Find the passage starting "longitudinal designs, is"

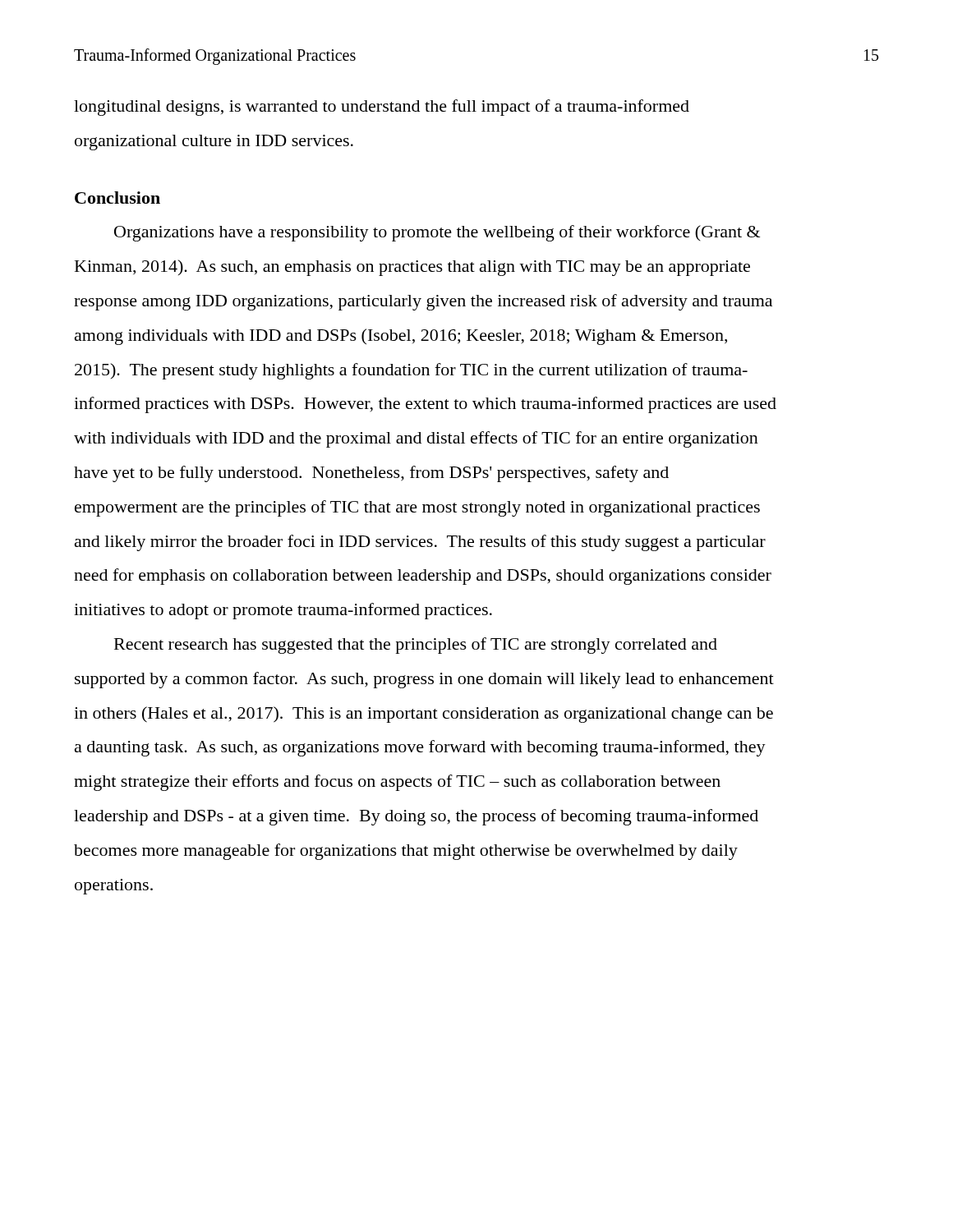(382, 106)
